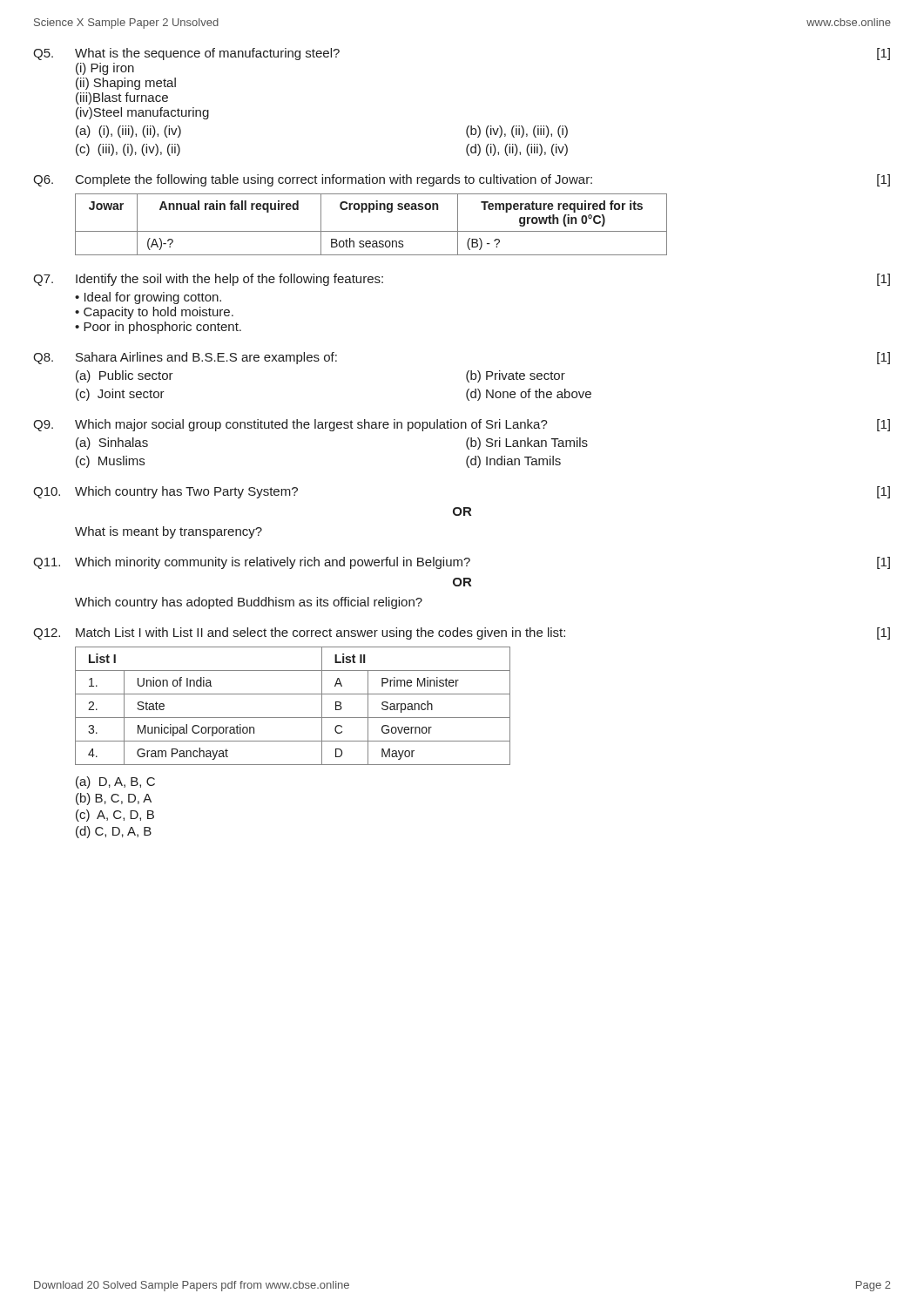This screenshot has width=924, height=1307.
Task: Click on the region starting "(d) C, D, A, B"
Action: 113,831
